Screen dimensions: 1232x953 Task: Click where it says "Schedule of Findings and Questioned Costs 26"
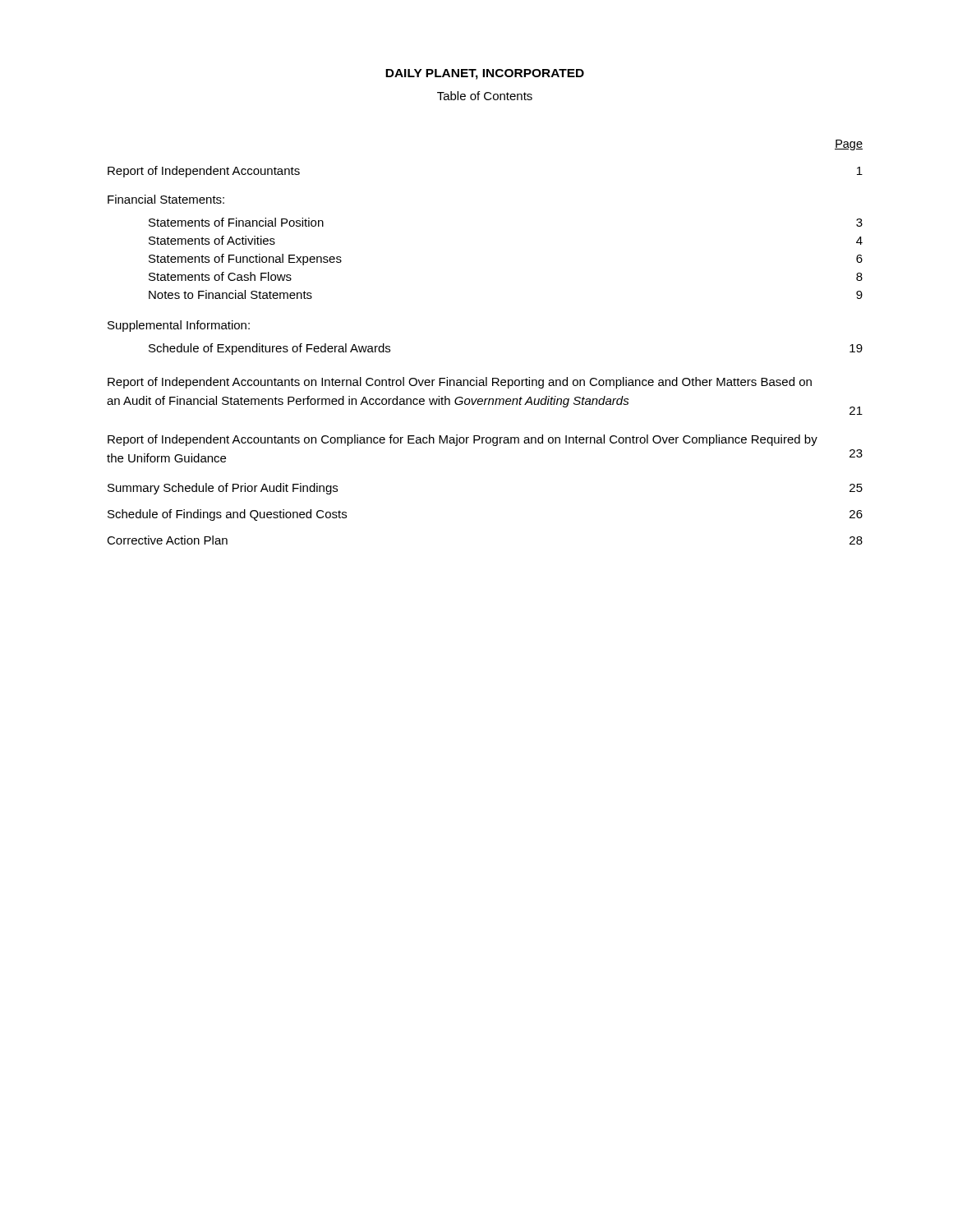point(231,515)
